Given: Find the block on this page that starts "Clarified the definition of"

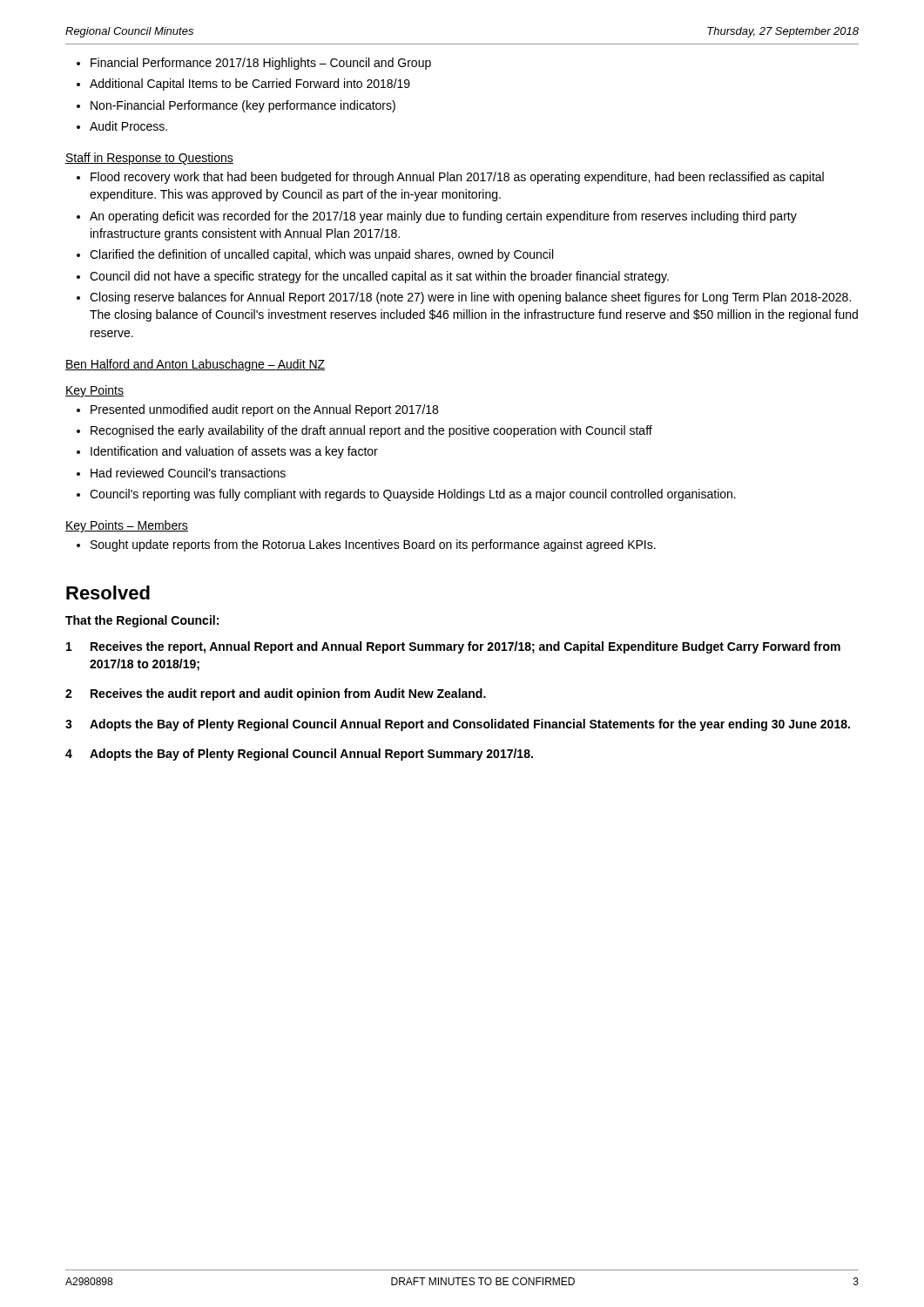Looking at the screenshot, I should [x=322, y=255].
